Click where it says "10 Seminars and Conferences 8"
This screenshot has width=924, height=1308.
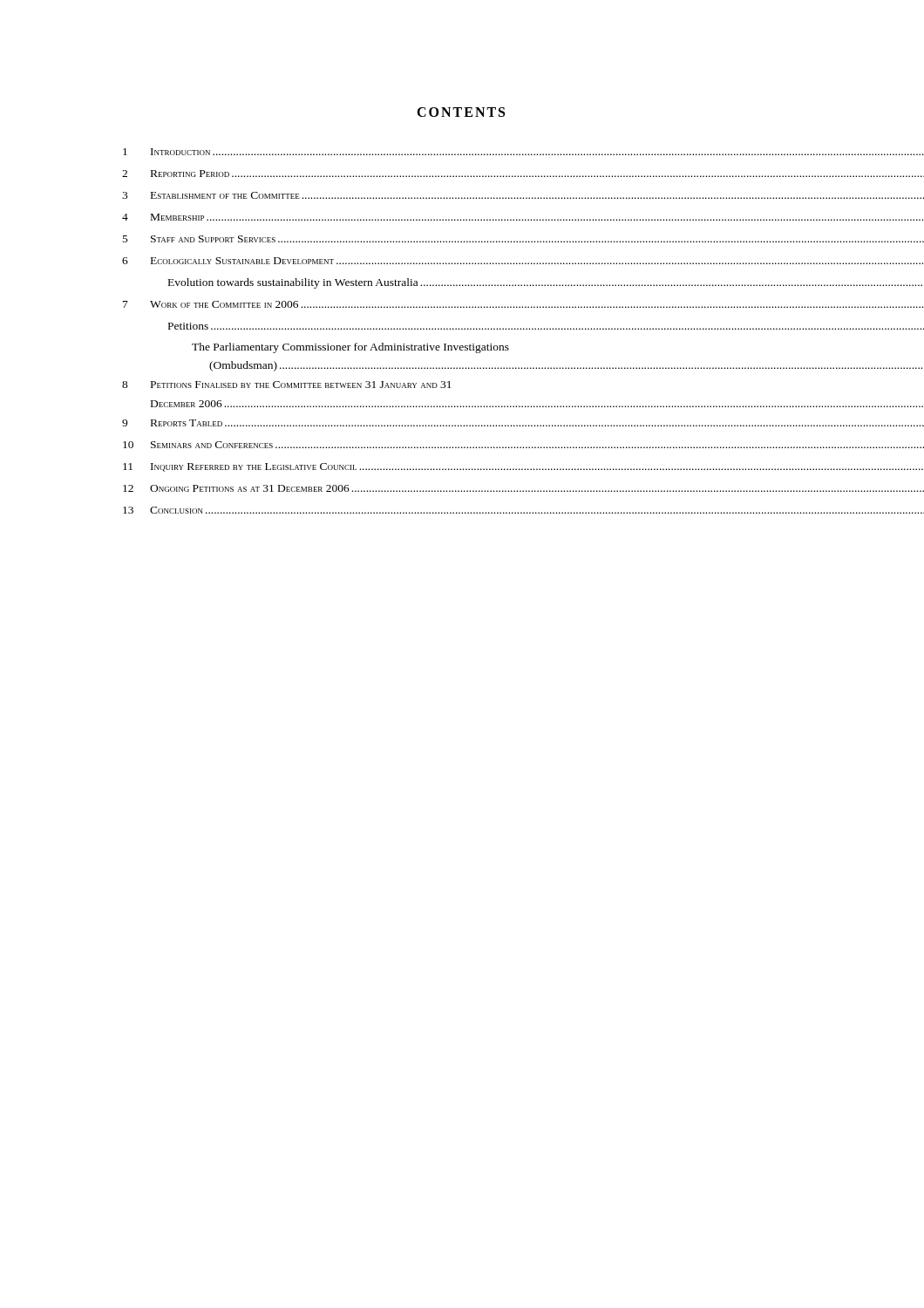tap(462, 445)
